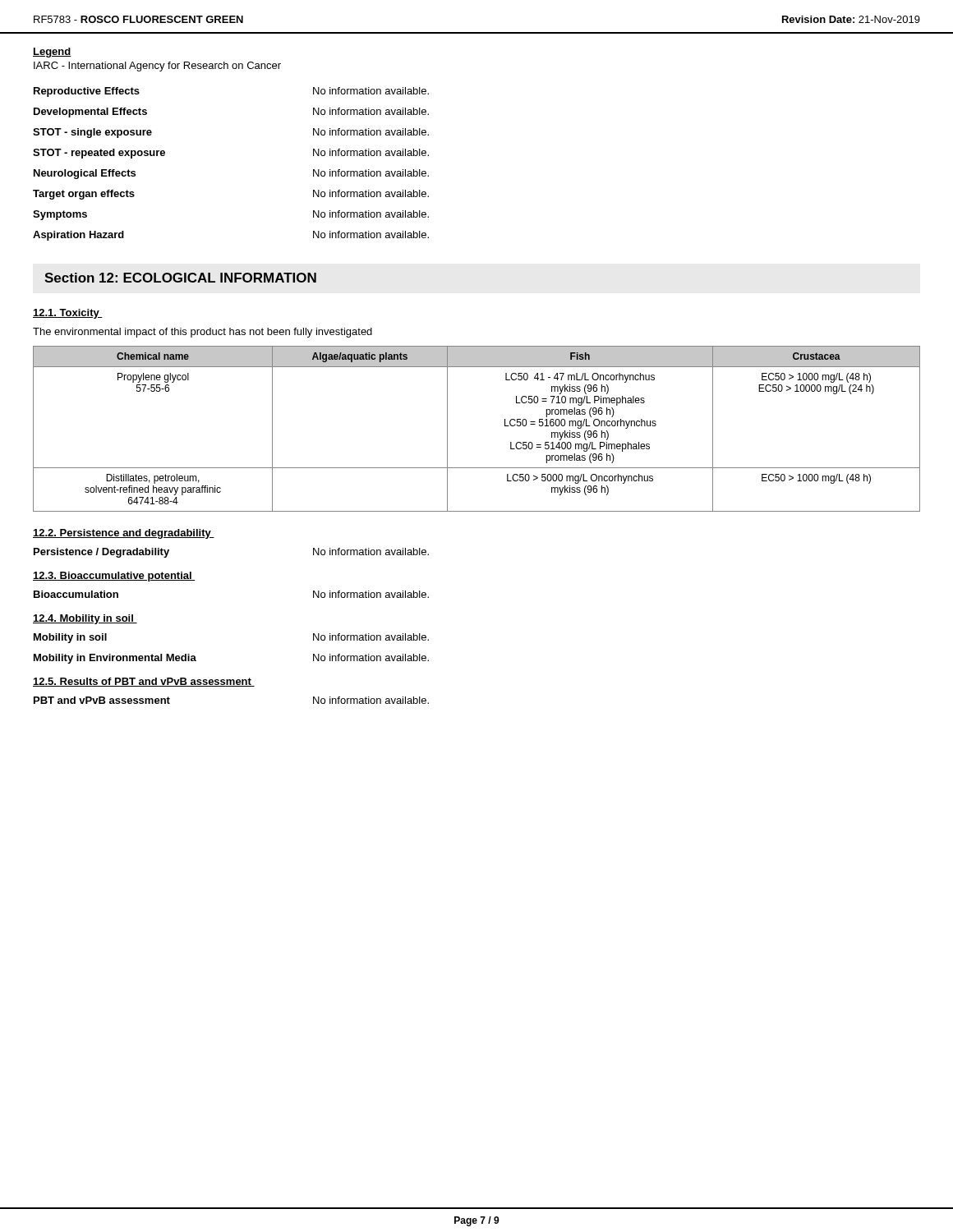Click the passage that begins "Mobility in soil"
953x1232 pixels.
(x=66, y=638)
